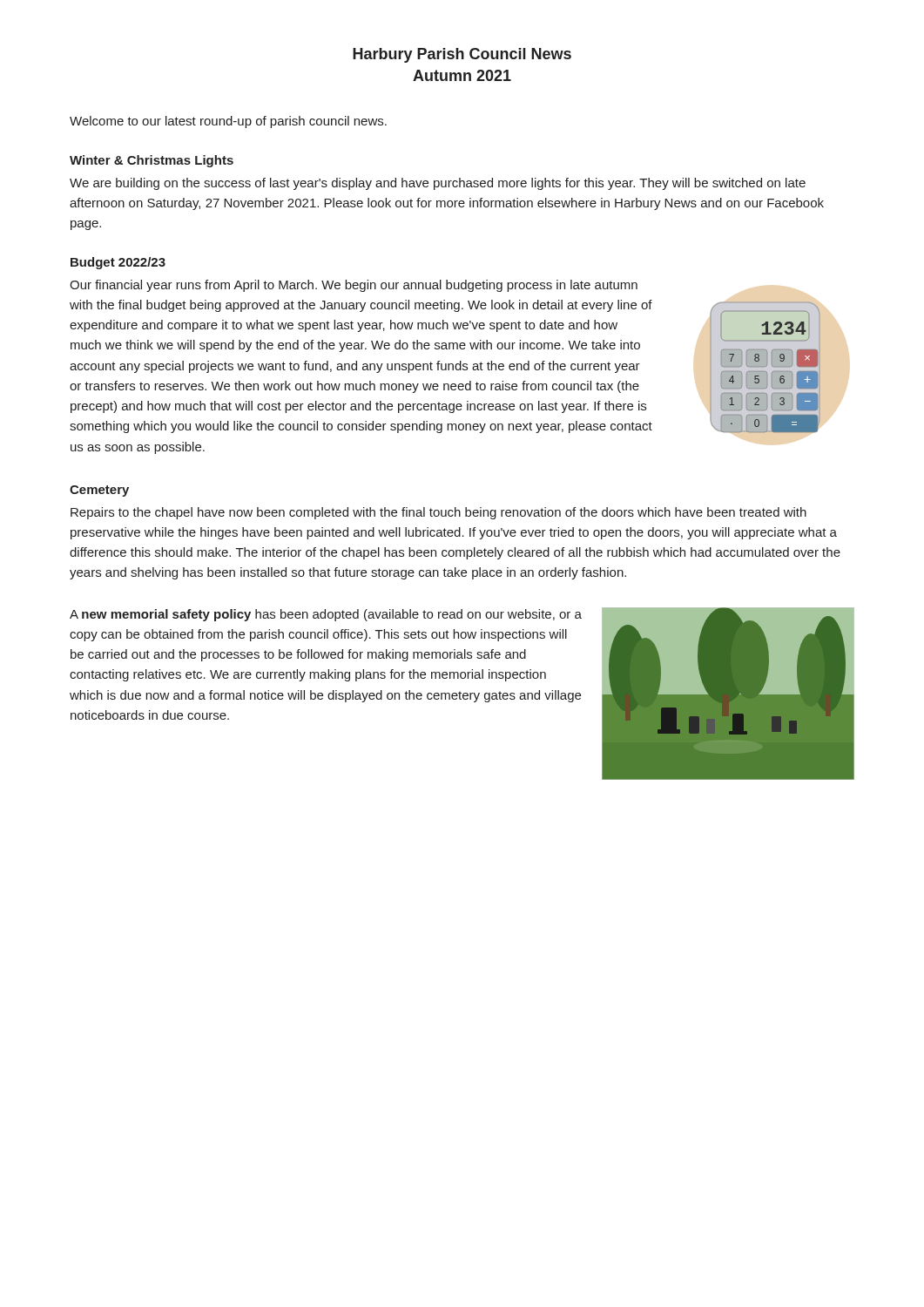
Task: Point to the block beginning "We are building on the success of last"
Action: coord(447,203)
